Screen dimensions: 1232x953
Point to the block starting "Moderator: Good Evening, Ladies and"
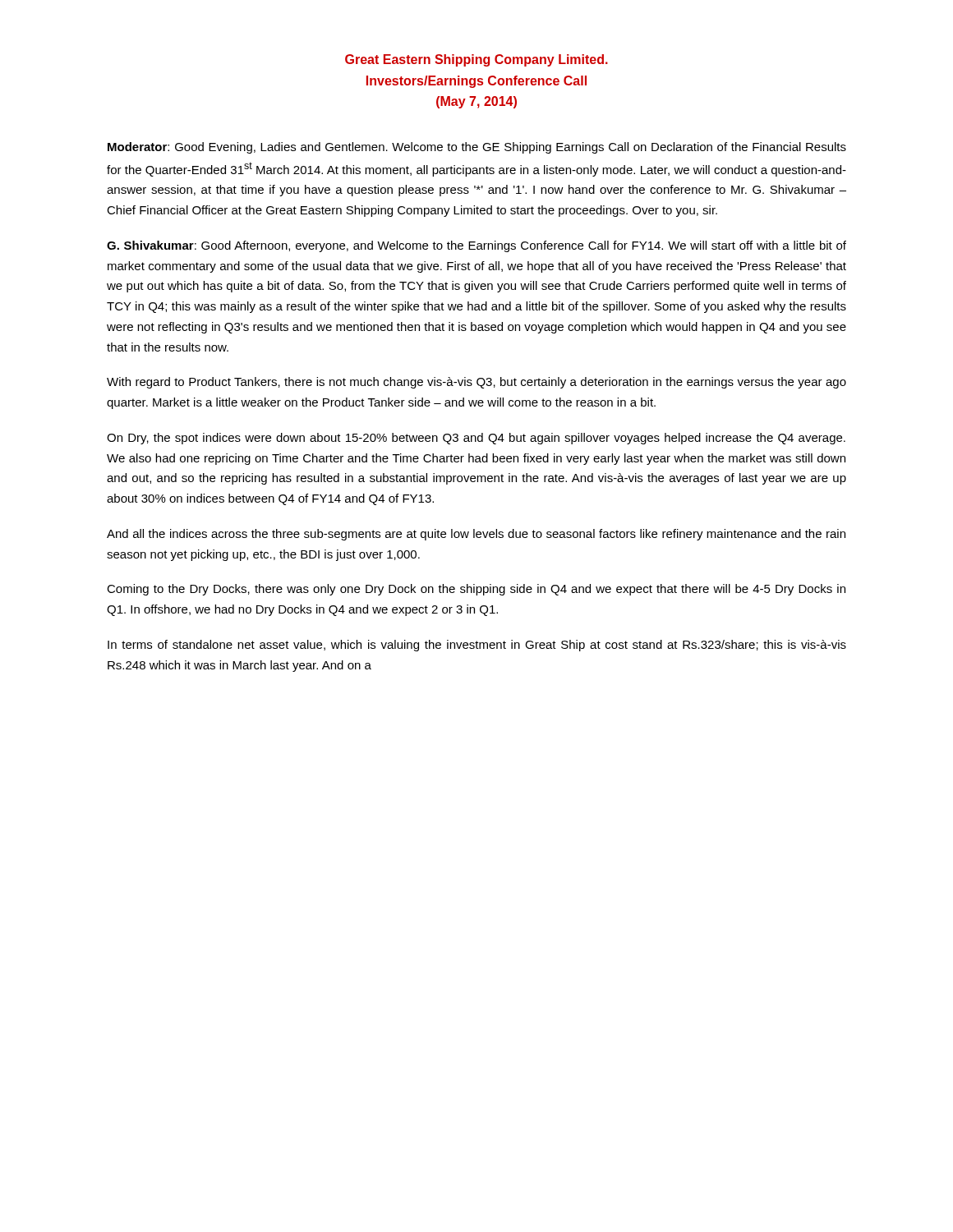click(476, 178)
